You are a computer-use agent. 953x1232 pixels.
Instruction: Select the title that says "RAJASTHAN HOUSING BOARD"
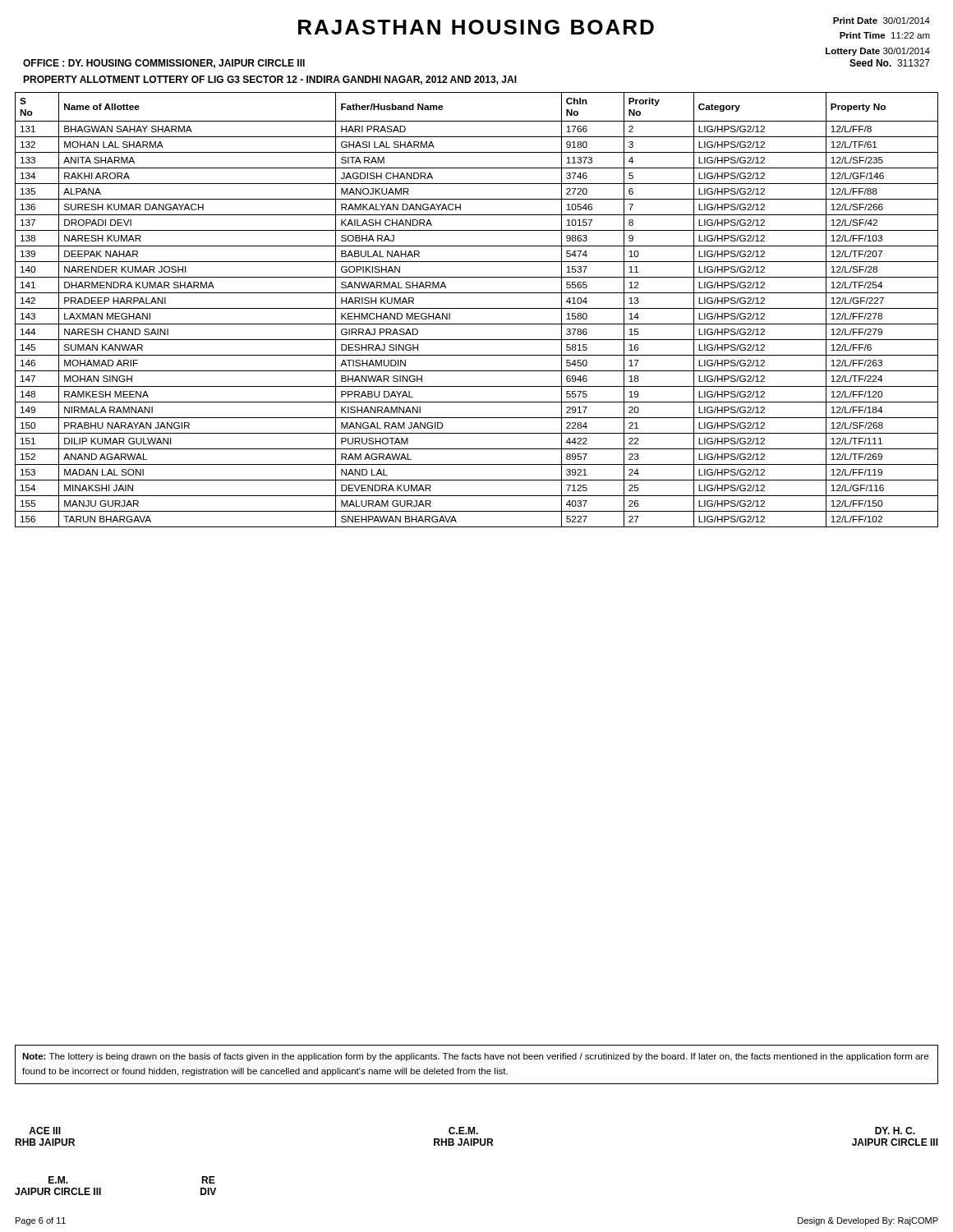(476, 28)
